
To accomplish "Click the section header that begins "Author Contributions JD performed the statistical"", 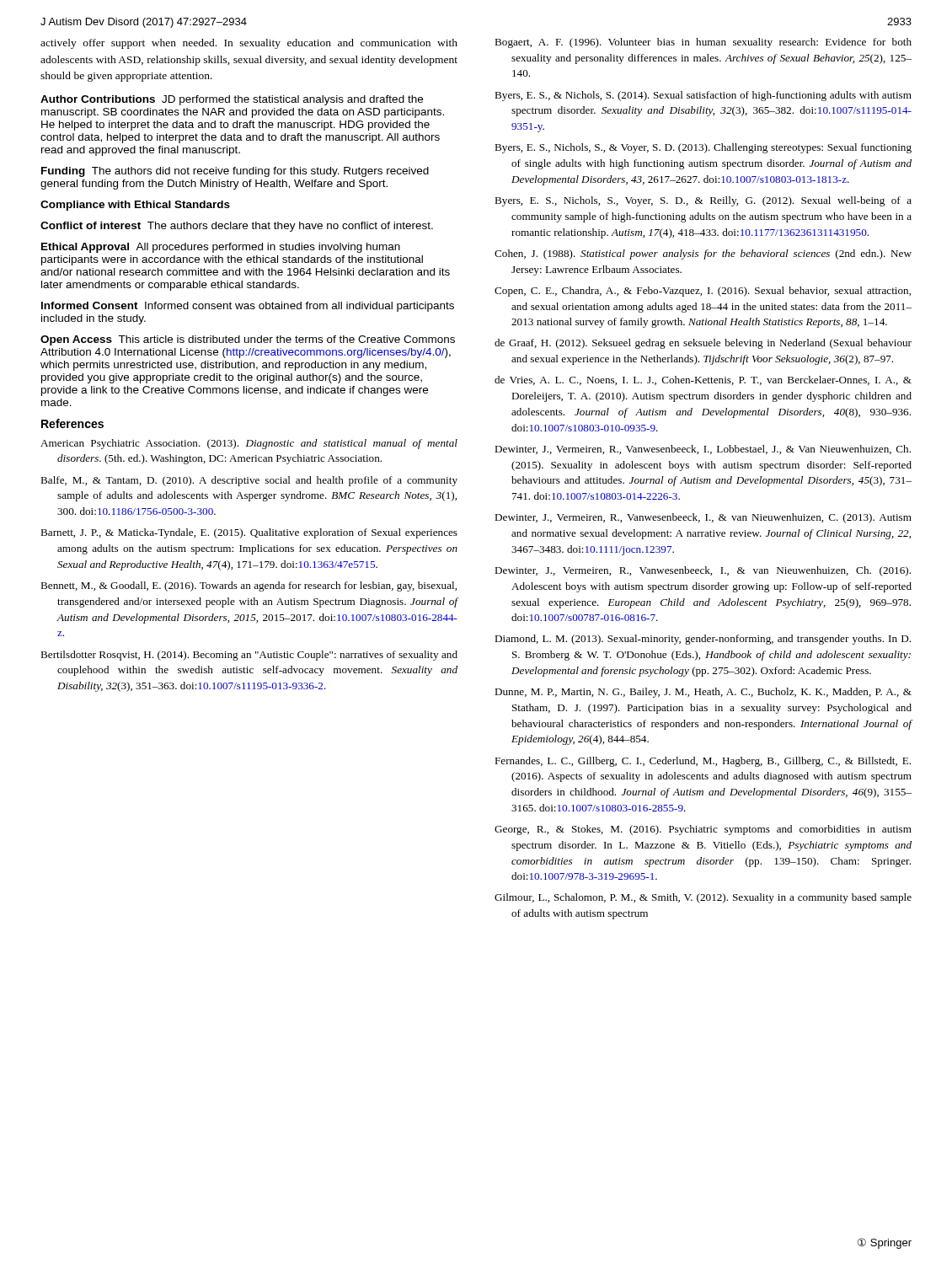I will [243, 124].
